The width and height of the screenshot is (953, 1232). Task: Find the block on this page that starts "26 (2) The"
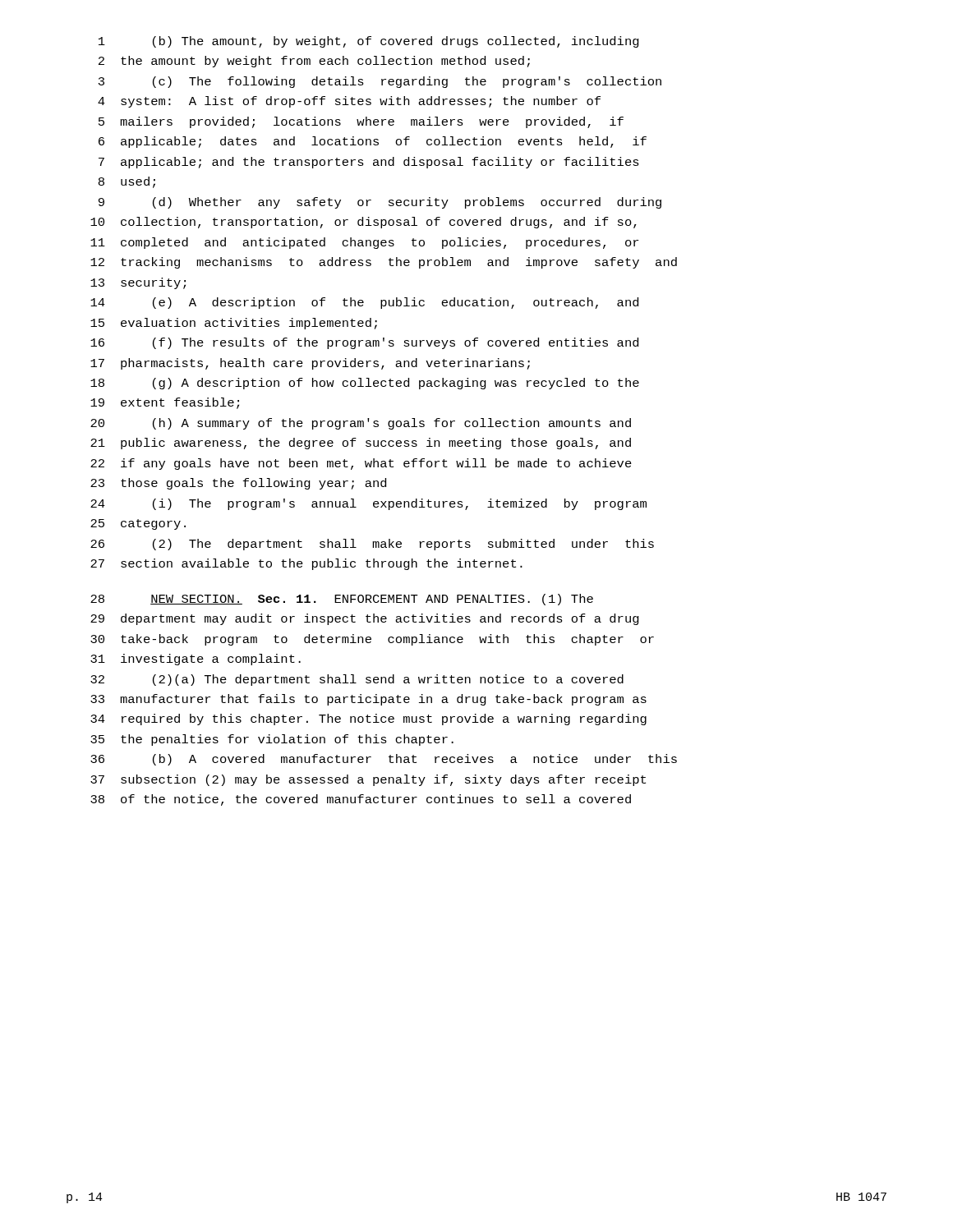(485, 545)
